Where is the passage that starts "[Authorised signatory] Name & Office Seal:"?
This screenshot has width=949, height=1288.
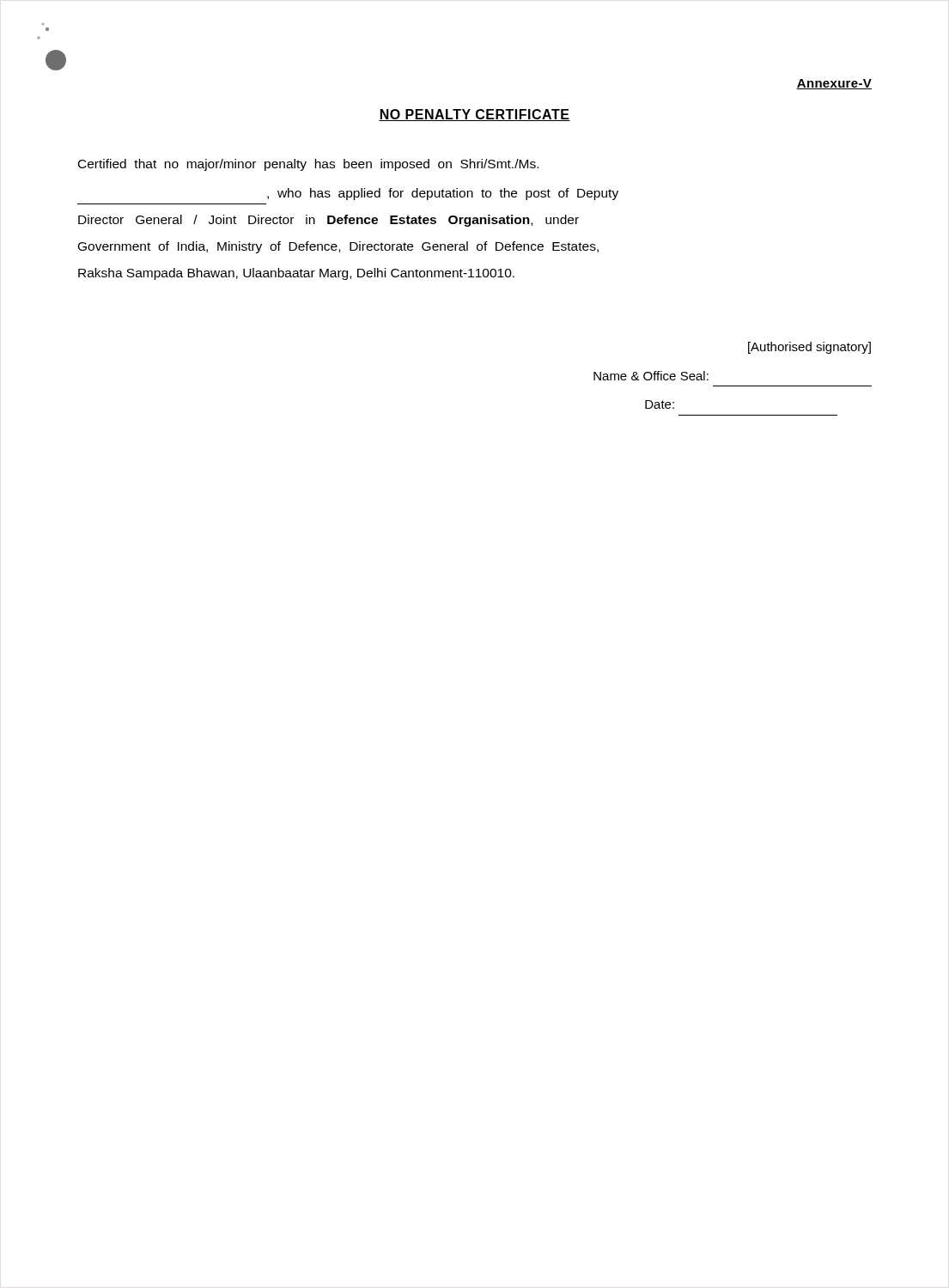[x=732, y=376]
